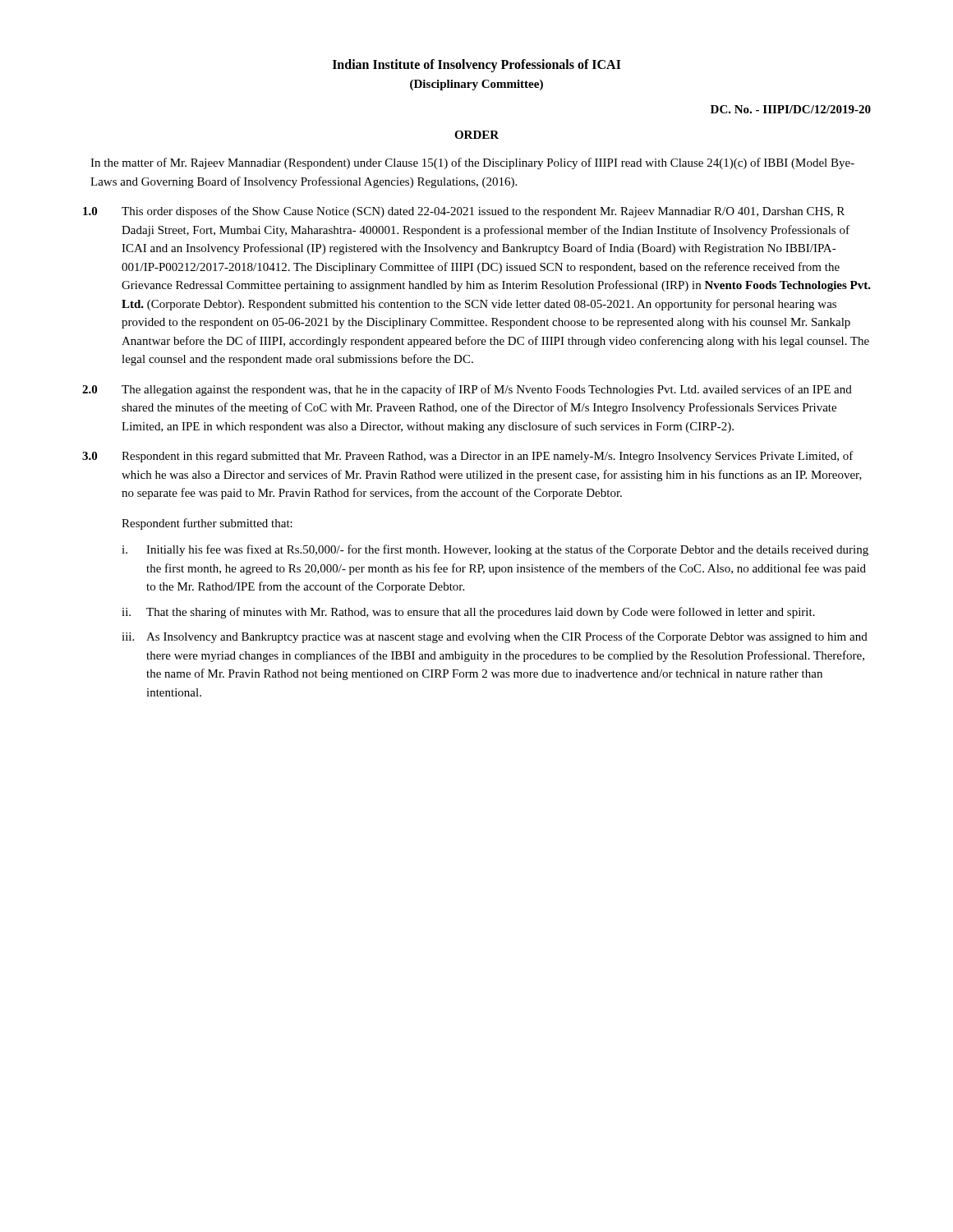Select the text block starting "(Disciplinary Committee)"
This screenshot has width=953, height=1232.
[x=476, y=84]
